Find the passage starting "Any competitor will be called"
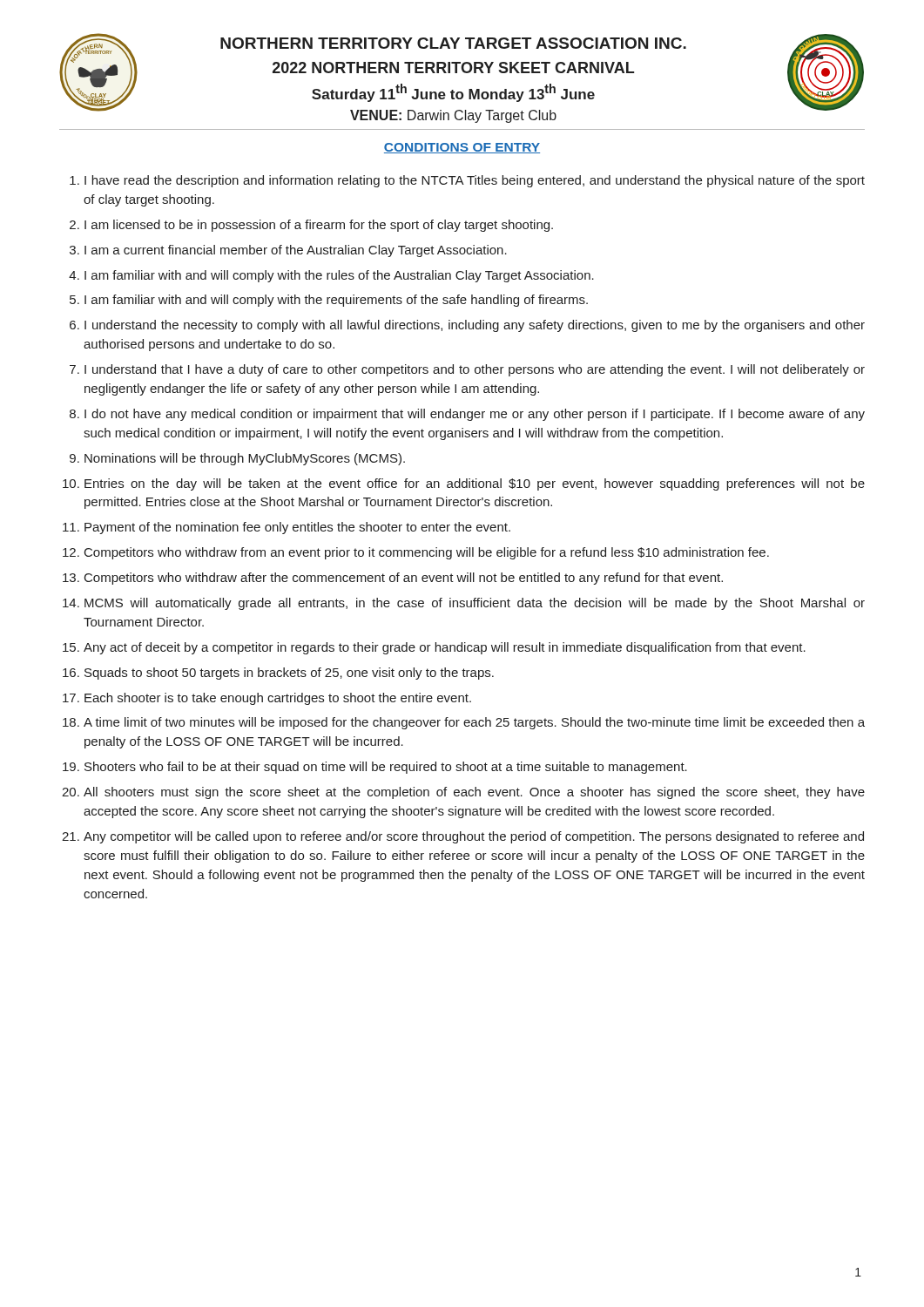This screenshot has height=1307, width=924. coord(474,865)
